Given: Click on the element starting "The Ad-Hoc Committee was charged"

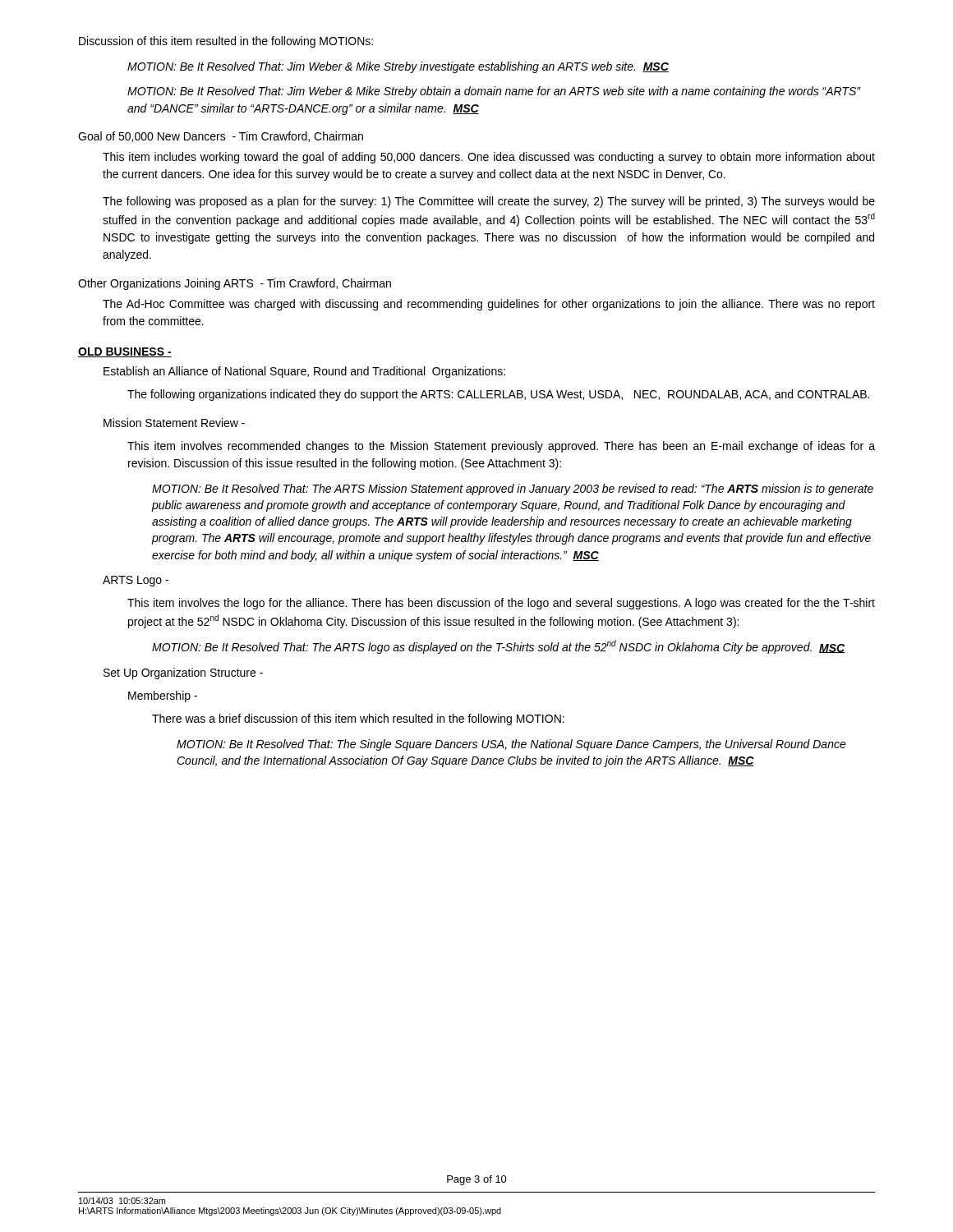Looking at the screenshot, I should click(x=489, y=312).
